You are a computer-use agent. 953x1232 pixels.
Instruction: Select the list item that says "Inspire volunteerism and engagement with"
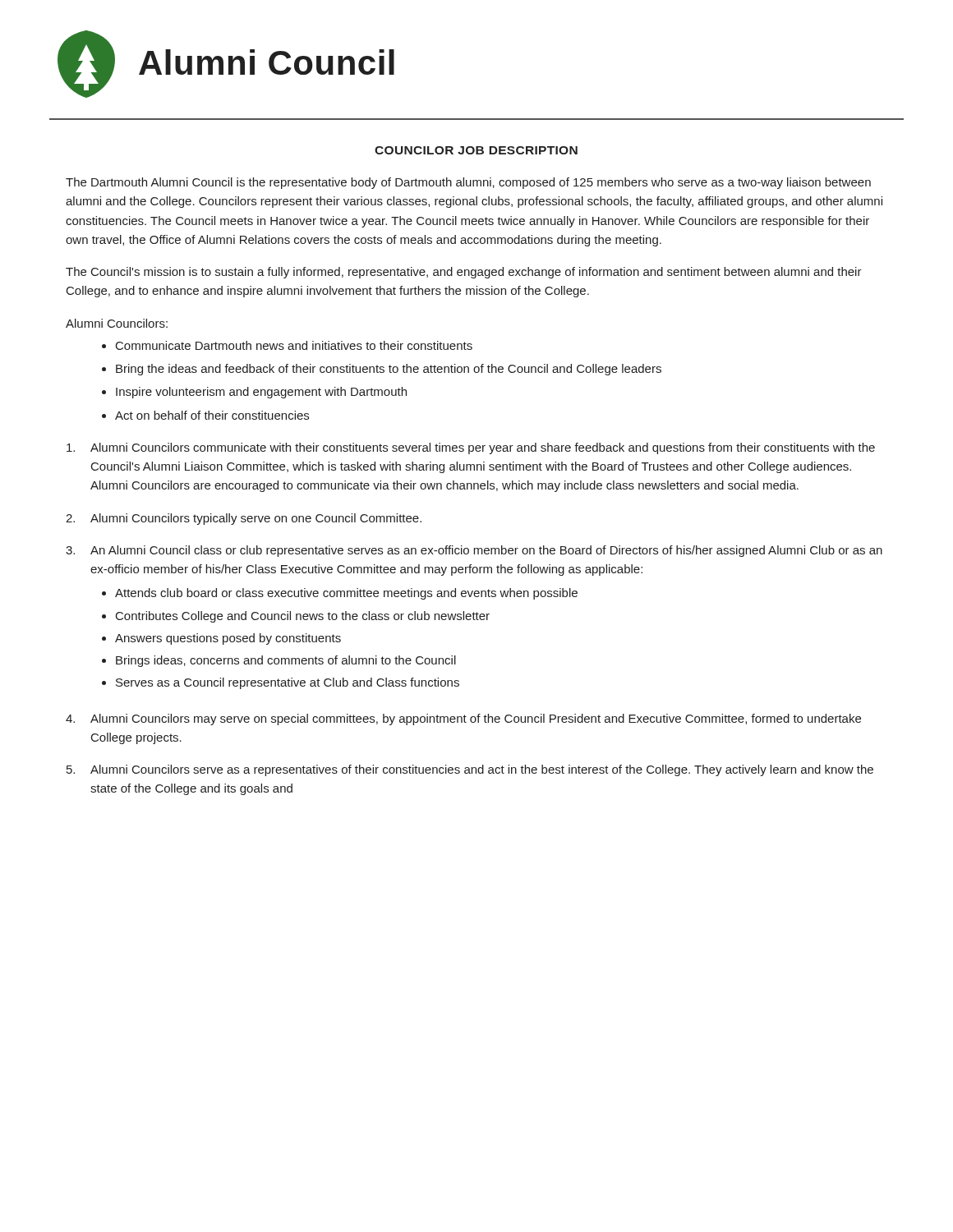coord(261,392)
